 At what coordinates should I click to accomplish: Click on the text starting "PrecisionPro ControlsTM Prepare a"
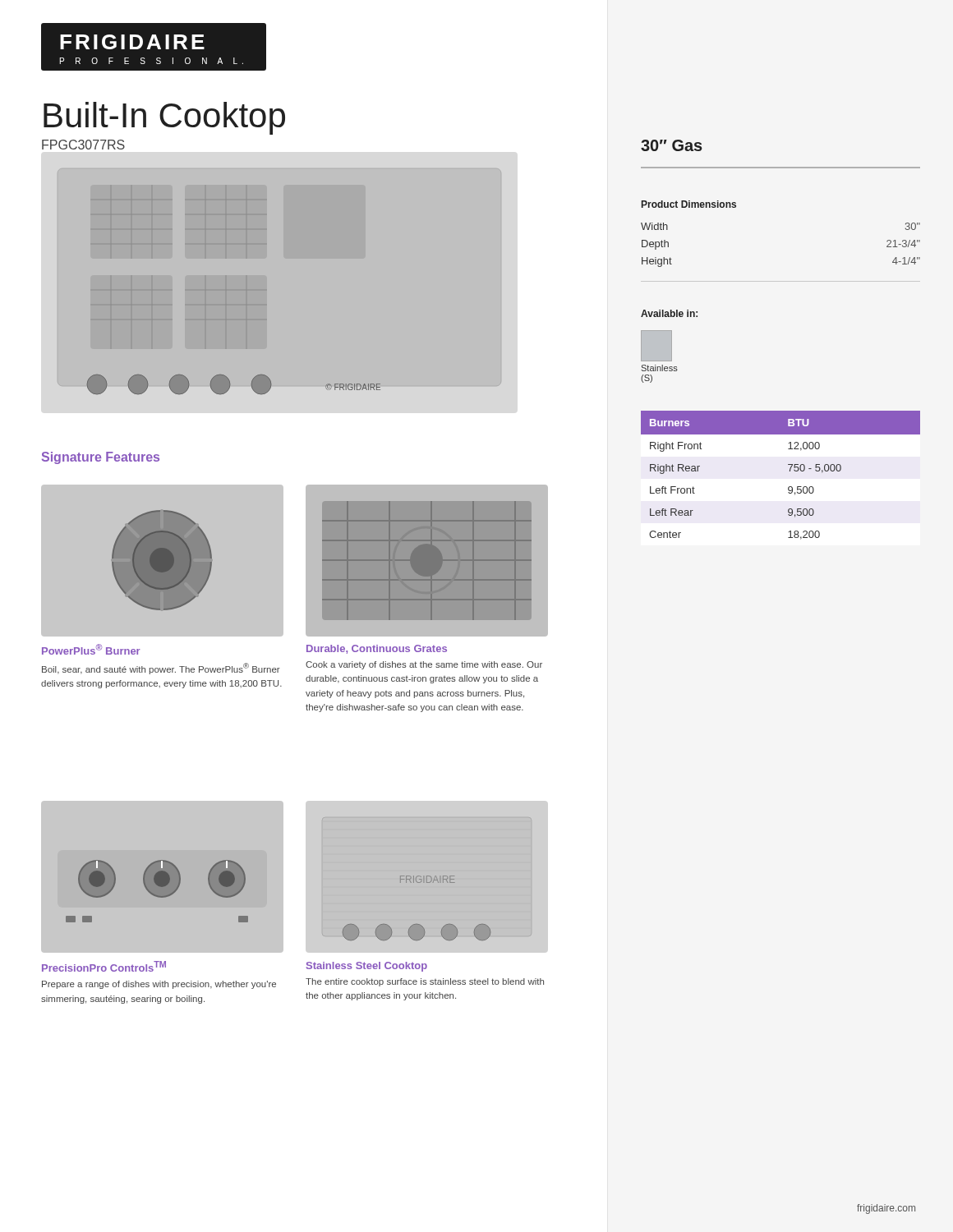click(162, 983)
